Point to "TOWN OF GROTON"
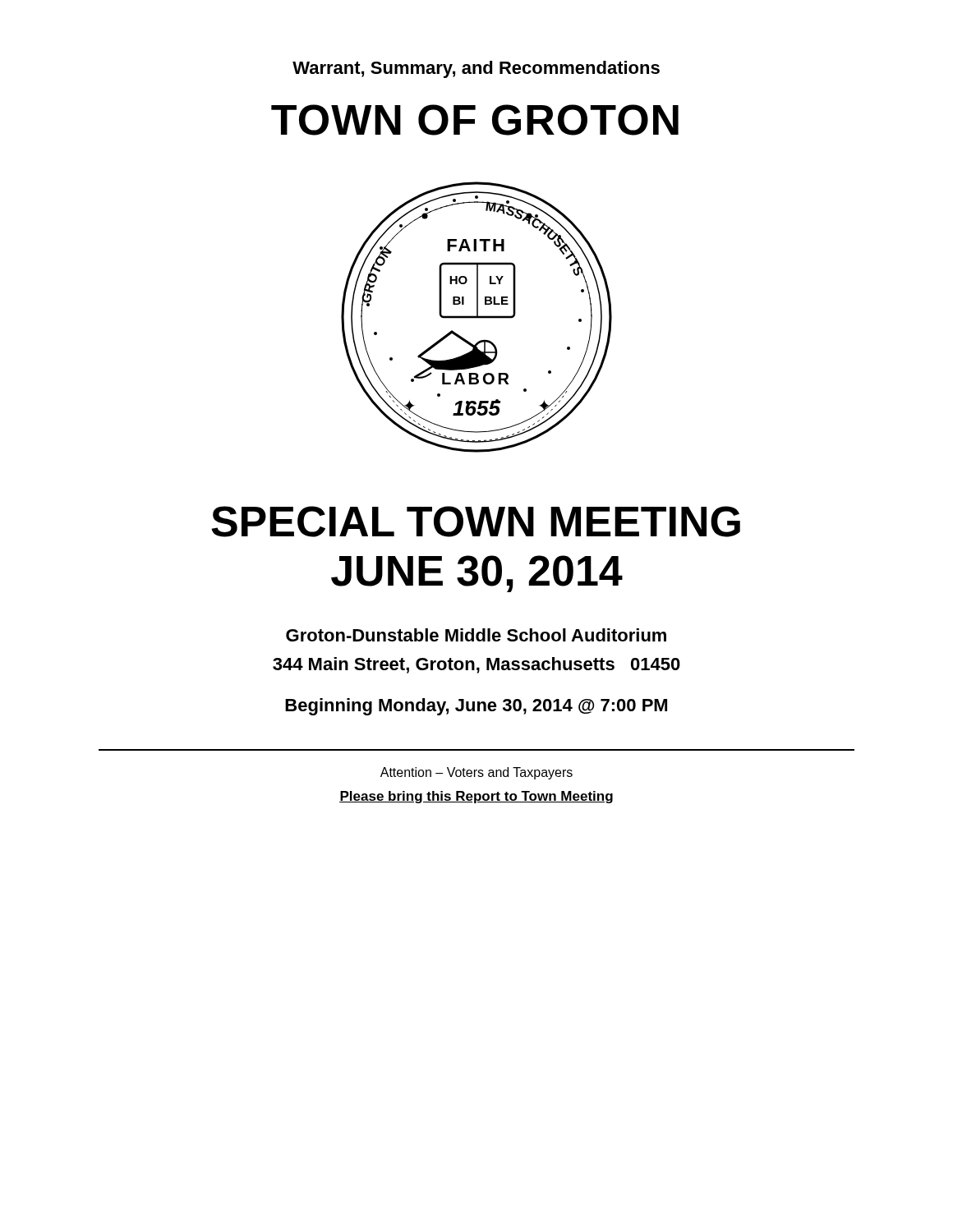Viewport: 953px width, 1232px height. click(x=476, y=120)
